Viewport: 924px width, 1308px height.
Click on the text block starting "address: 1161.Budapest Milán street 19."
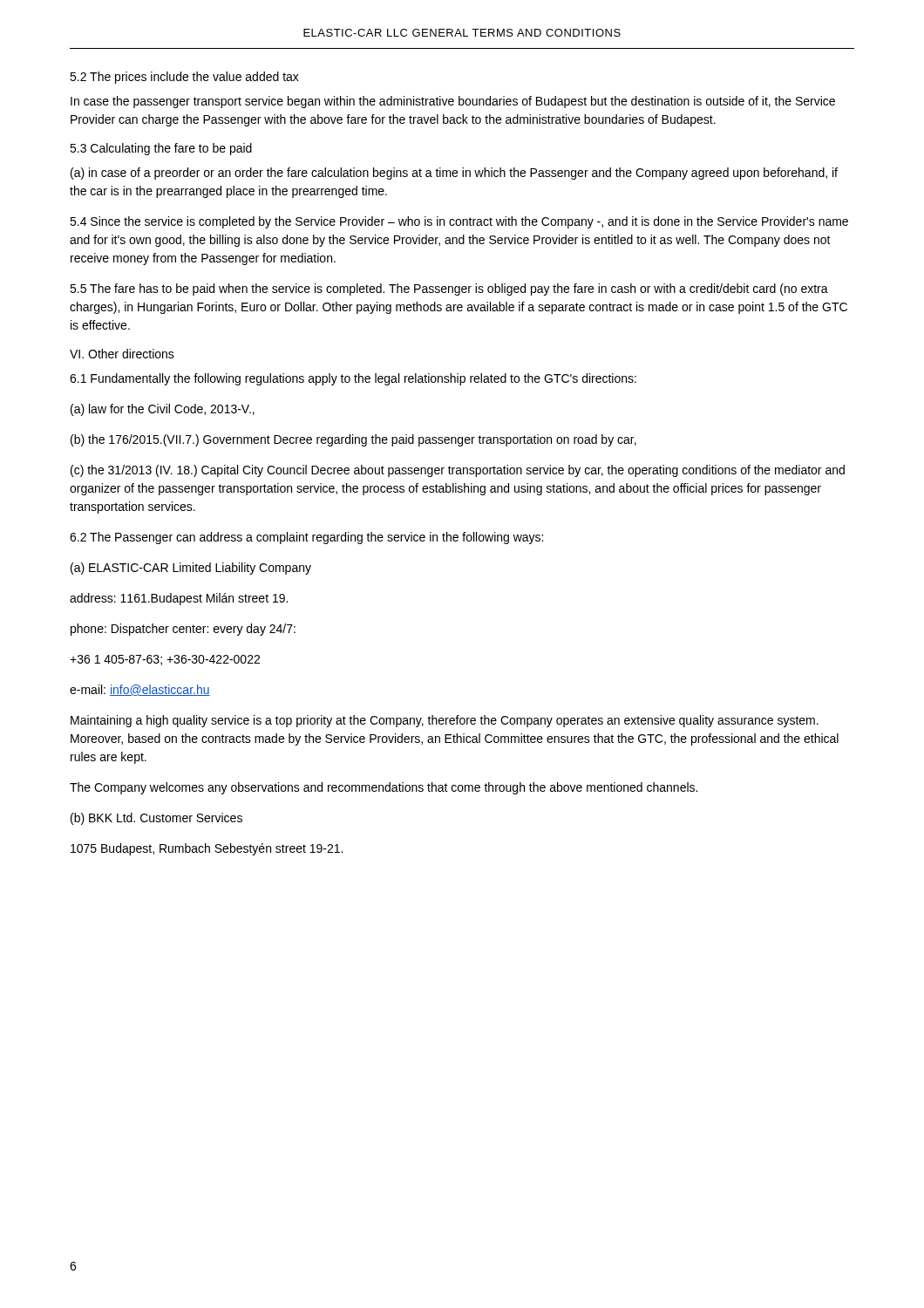(x=179, y=598)
